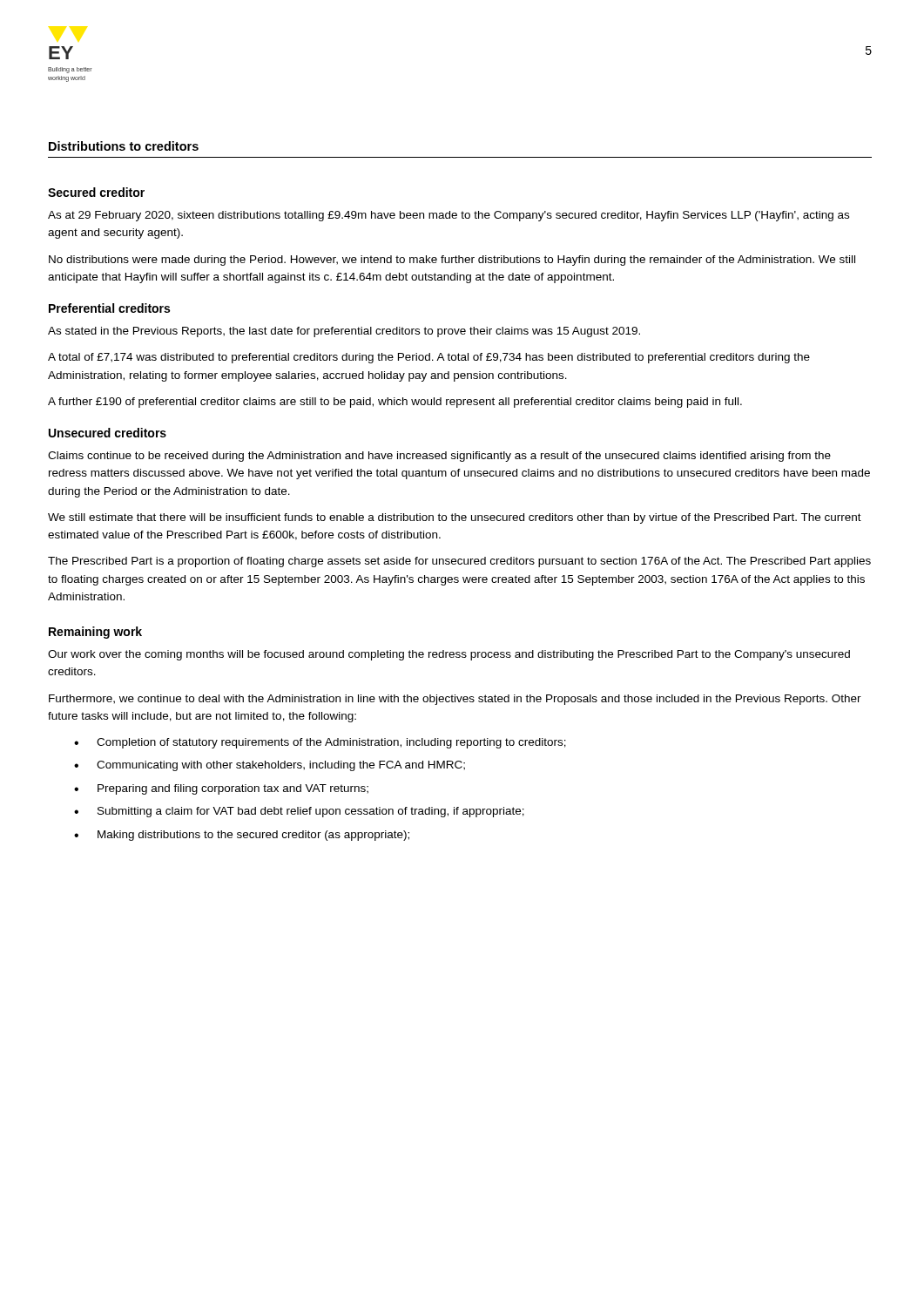Locate the block starting "As at 29 February"
Viewport: 924px width, 1307px height.
[x=449, y=224]
